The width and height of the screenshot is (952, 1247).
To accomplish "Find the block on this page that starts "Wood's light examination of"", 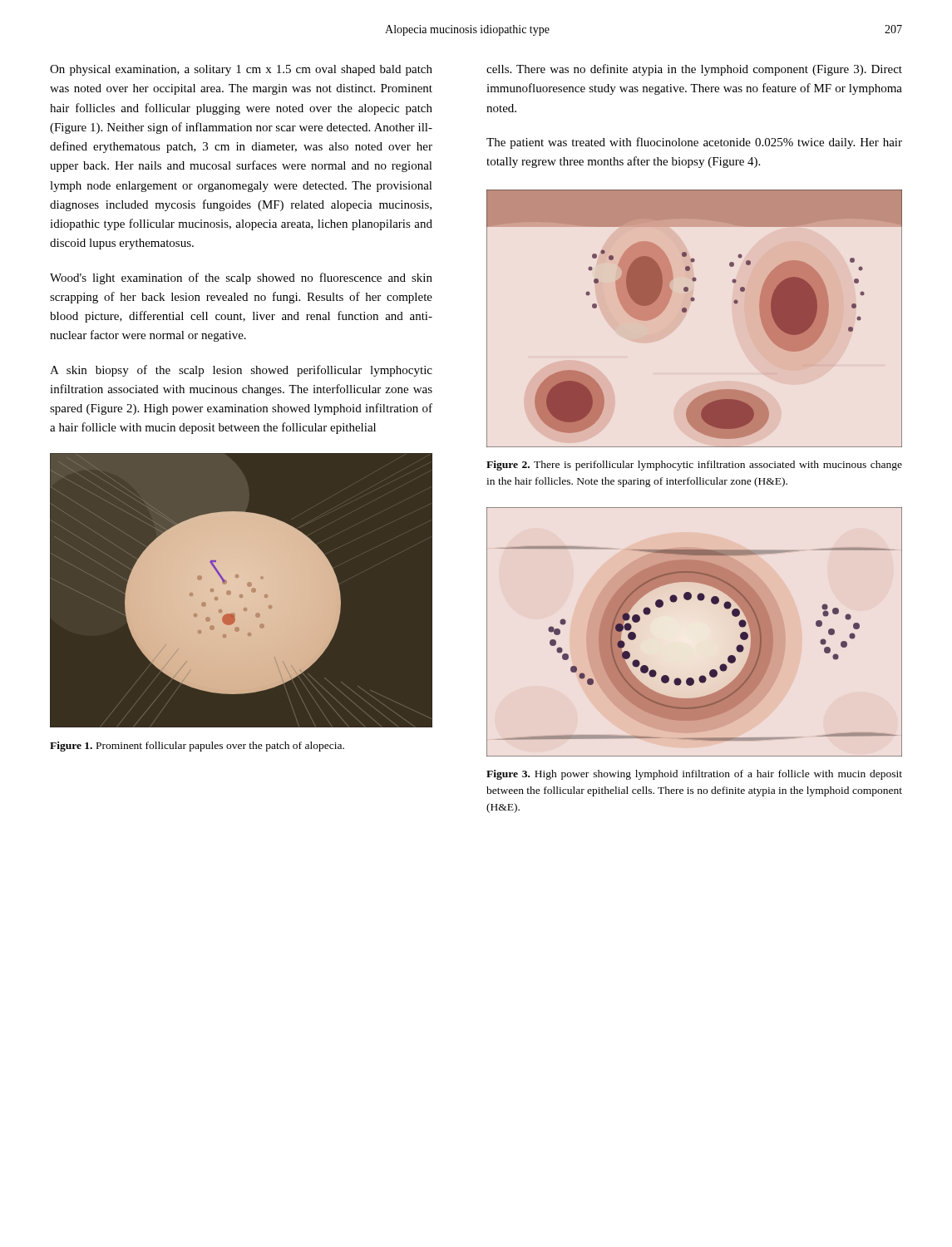I will 241,306.
